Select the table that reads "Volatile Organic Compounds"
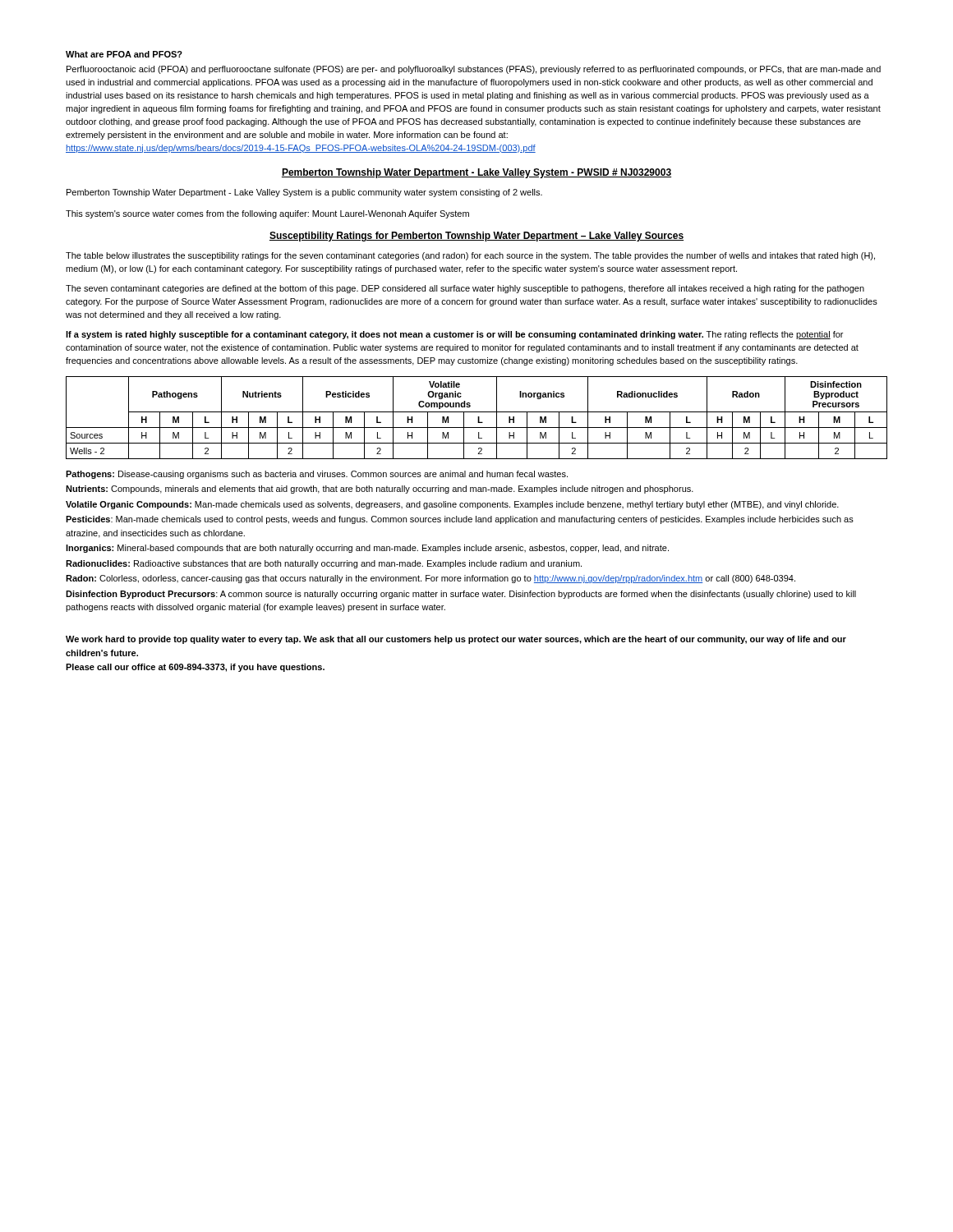 pyautogui.click(x=476, y=418)
